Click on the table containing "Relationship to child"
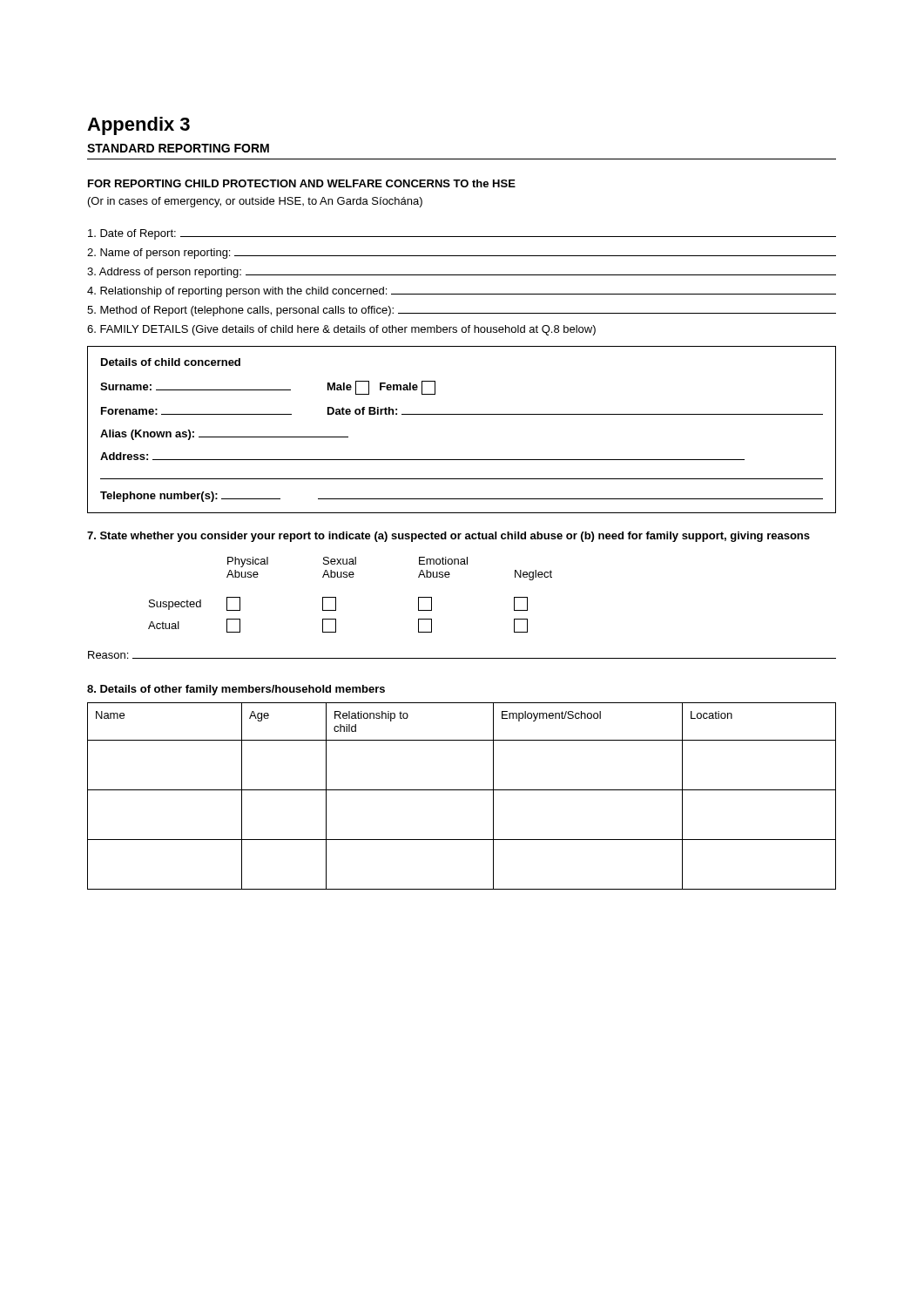Screen dimensions: 1307x924 [x=462, y=796]
